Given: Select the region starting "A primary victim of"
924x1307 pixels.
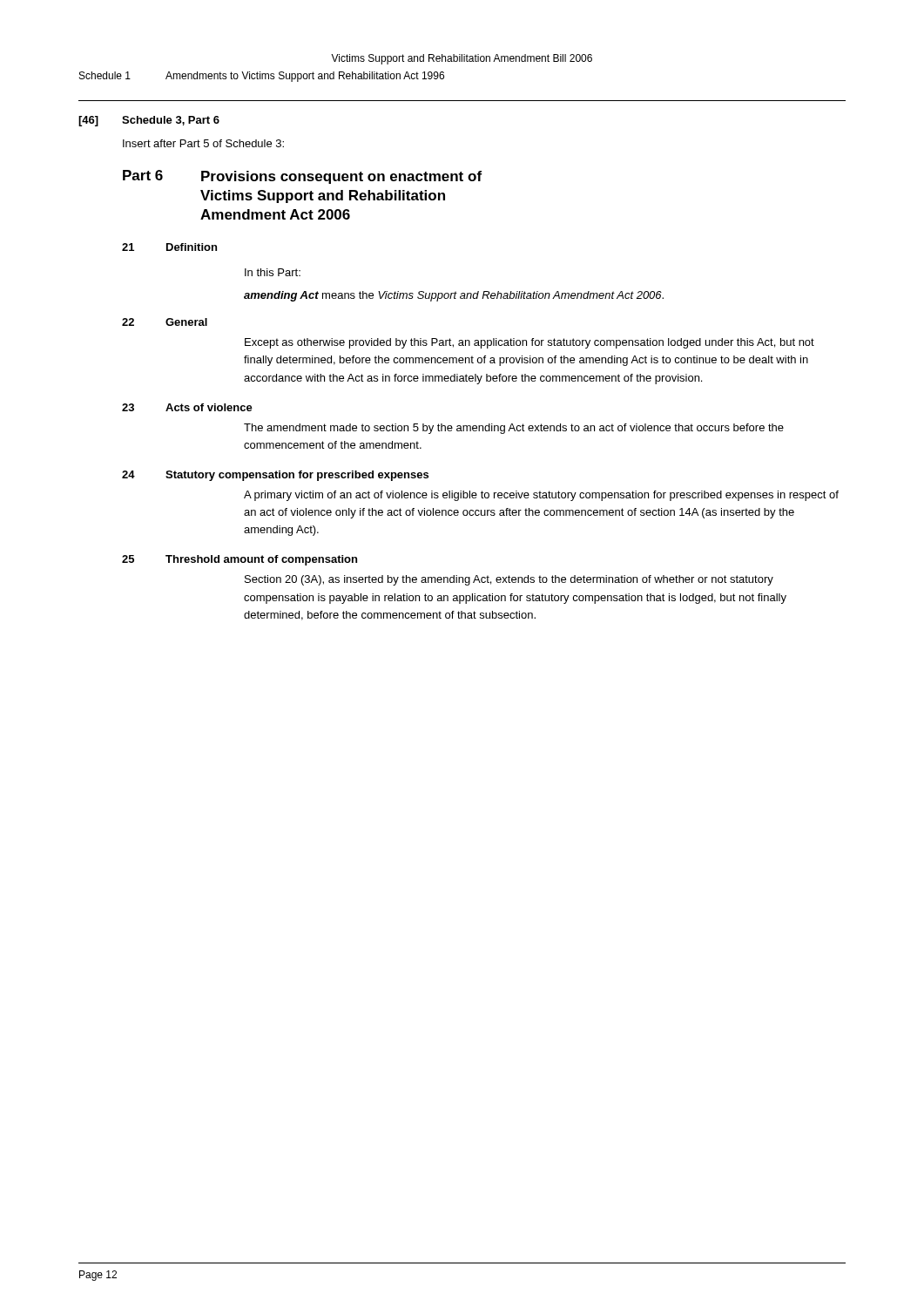Looking at the screenshot, I should pos(541,512).
